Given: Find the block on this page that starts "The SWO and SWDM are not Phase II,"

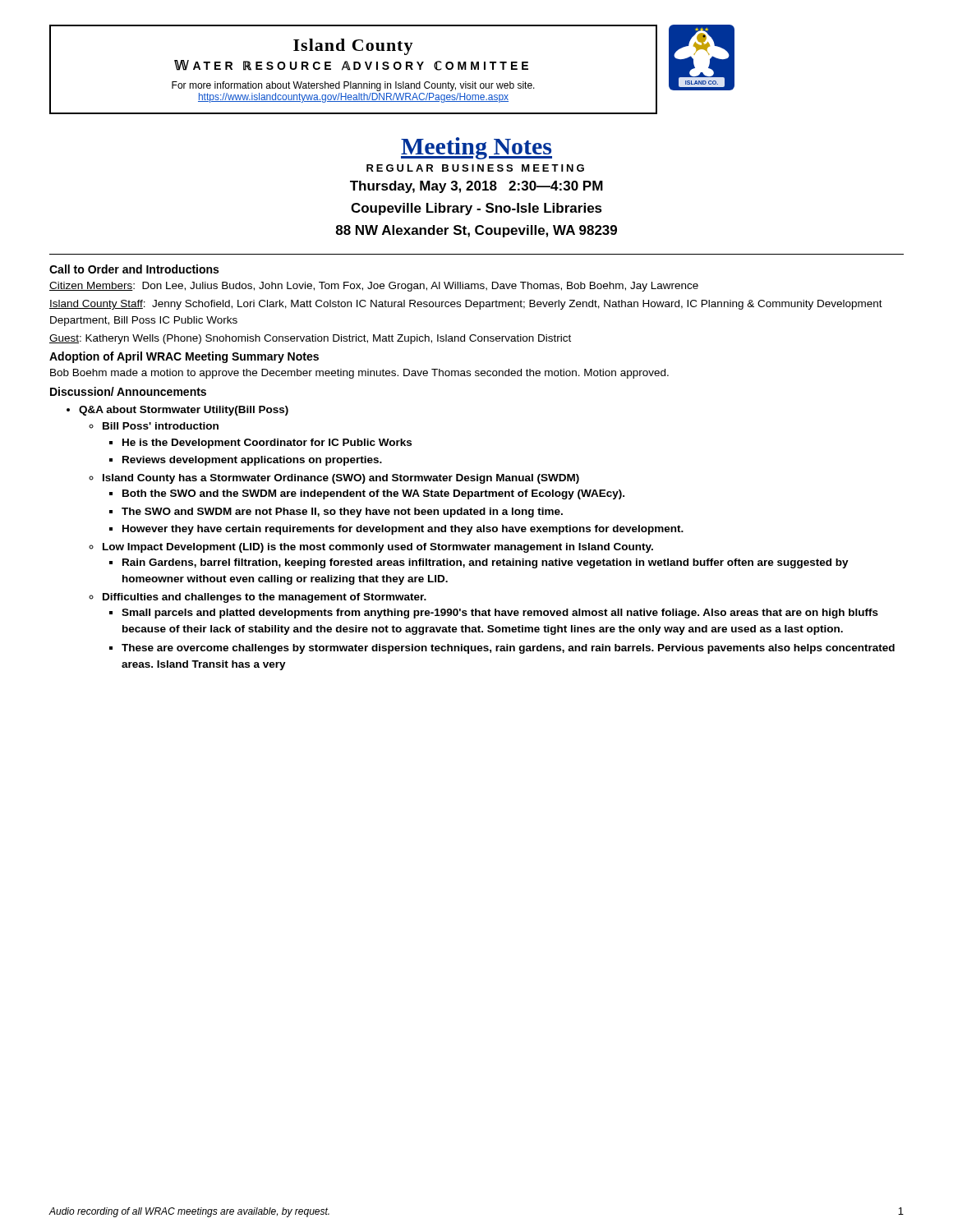Looking at the screenshot, I should [x=343, y=511].
